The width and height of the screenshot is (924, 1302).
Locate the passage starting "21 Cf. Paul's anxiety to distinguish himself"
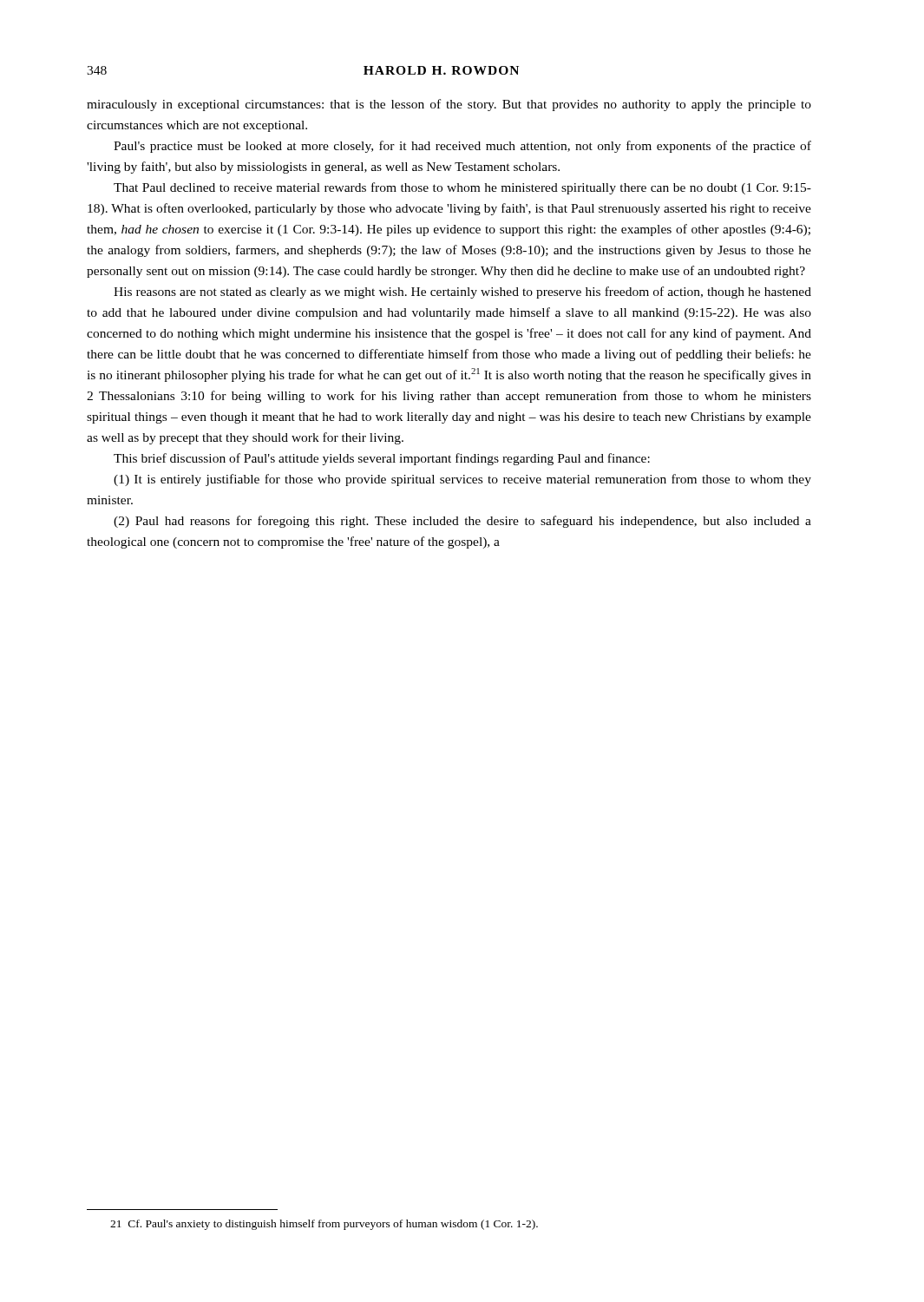[x=449, y=1224]
